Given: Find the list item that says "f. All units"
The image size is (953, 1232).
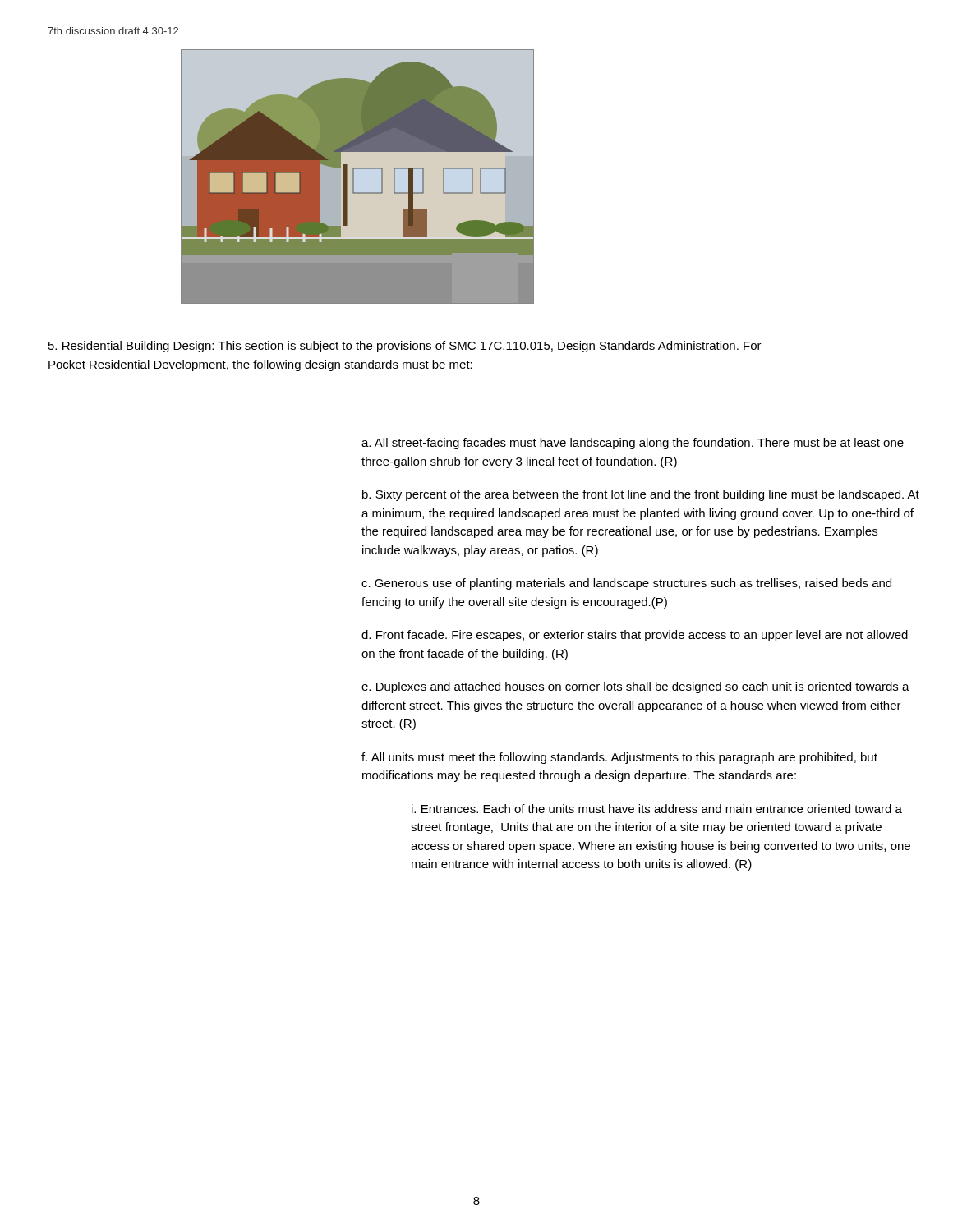Looking at the screenshot, I should pyautogui.click(x=619, y=766).
